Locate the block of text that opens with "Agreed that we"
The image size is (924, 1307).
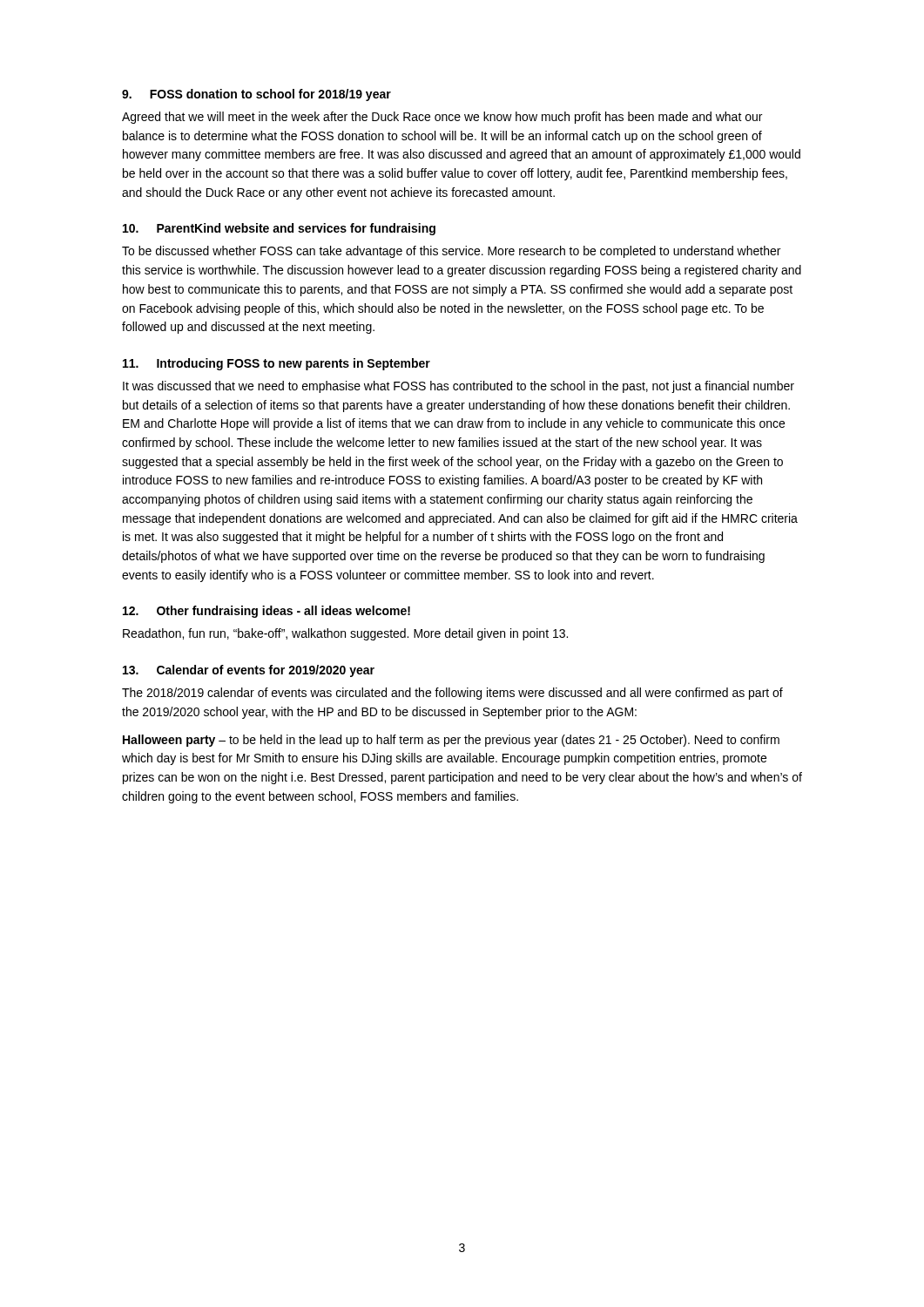[x=461, y=155]
